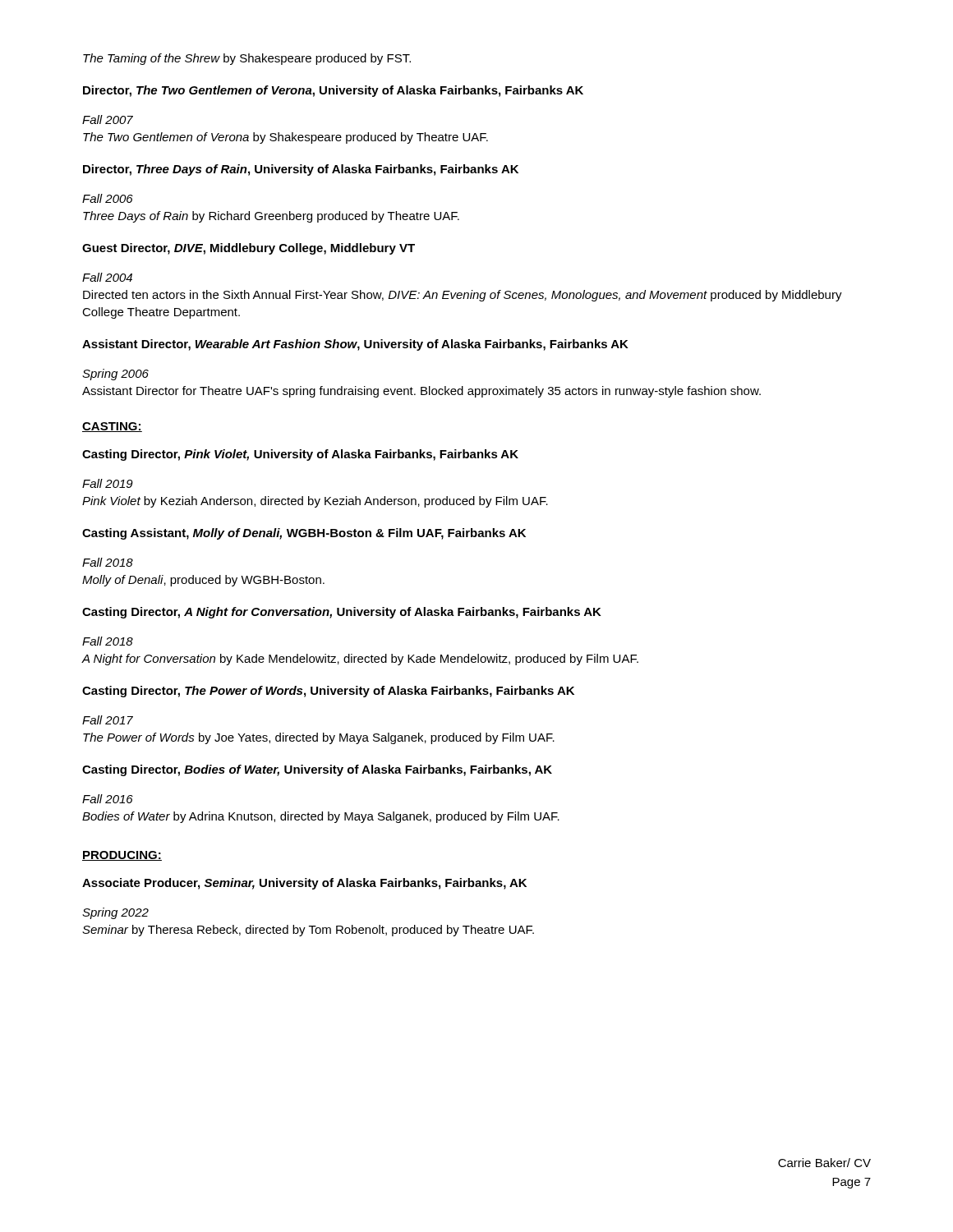953x1232 pixels.
Task: Where is the passage that starts "Associate Producer, Seminar, University of"?
Action: click(x=304, y=884)
